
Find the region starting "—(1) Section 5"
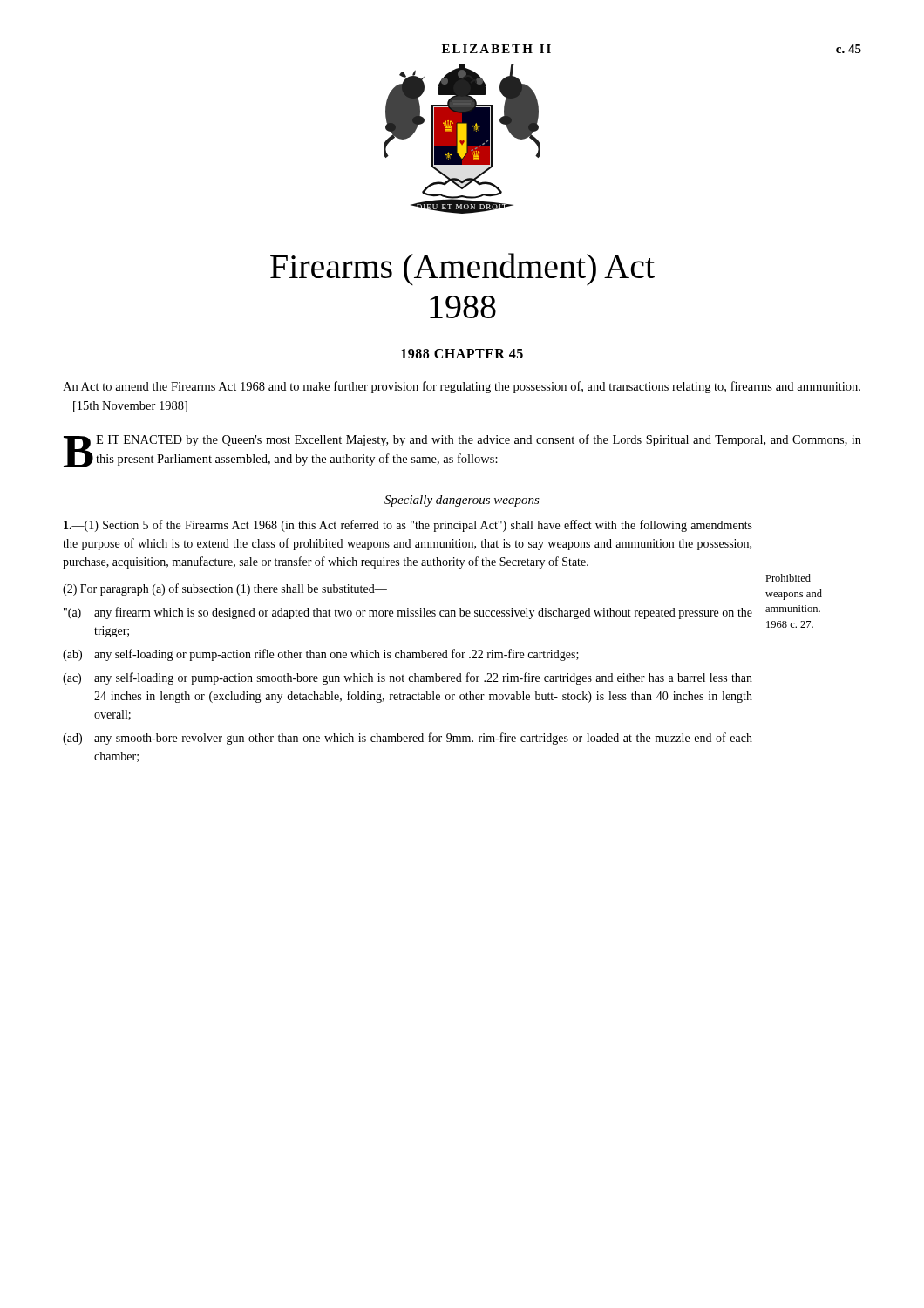[x=462, y=544]
